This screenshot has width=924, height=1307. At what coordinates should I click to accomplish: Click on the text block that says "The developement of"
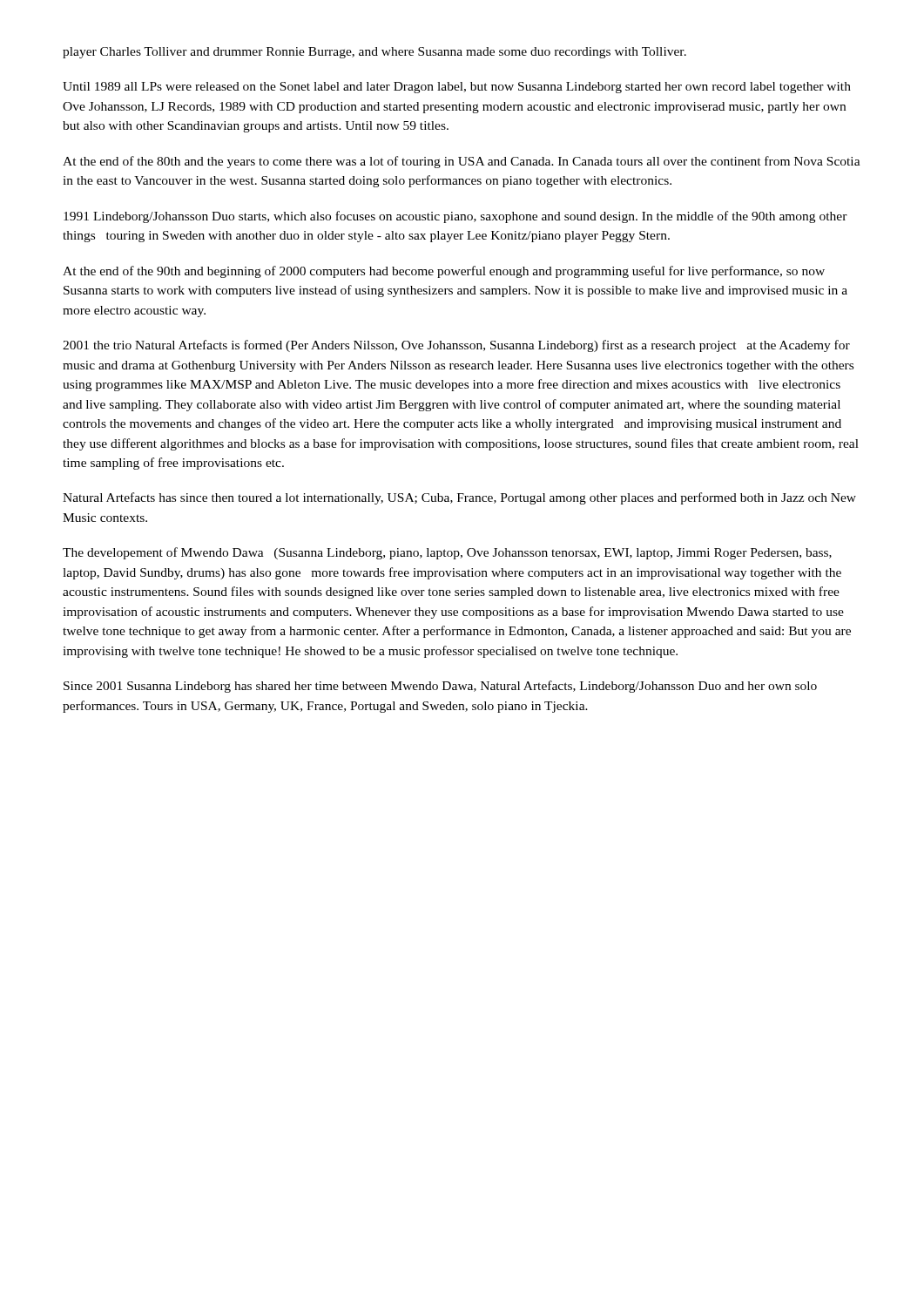[x=457, y=601]
